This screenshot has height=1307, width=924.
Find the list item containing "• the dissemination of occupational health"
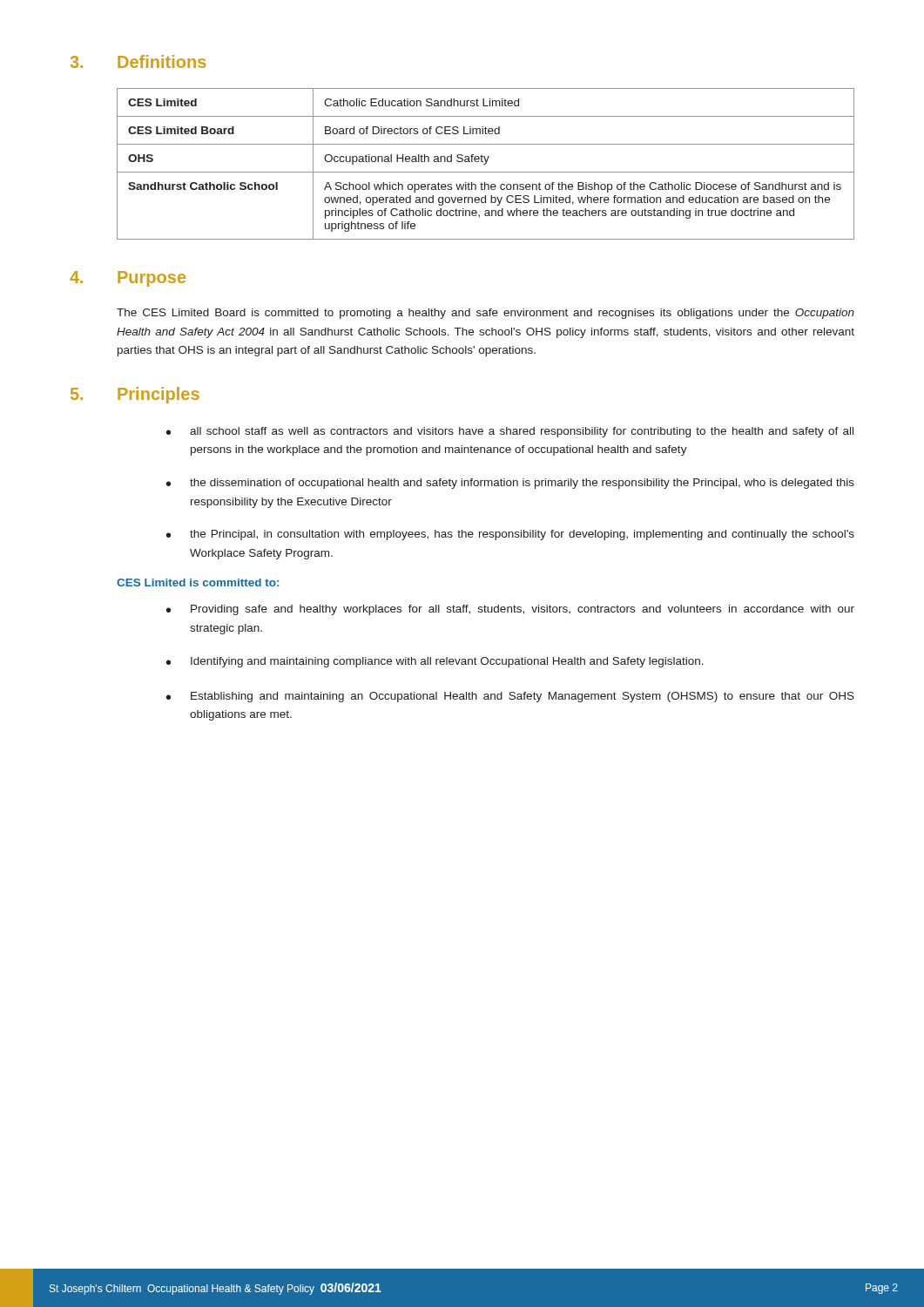(510, 492)
